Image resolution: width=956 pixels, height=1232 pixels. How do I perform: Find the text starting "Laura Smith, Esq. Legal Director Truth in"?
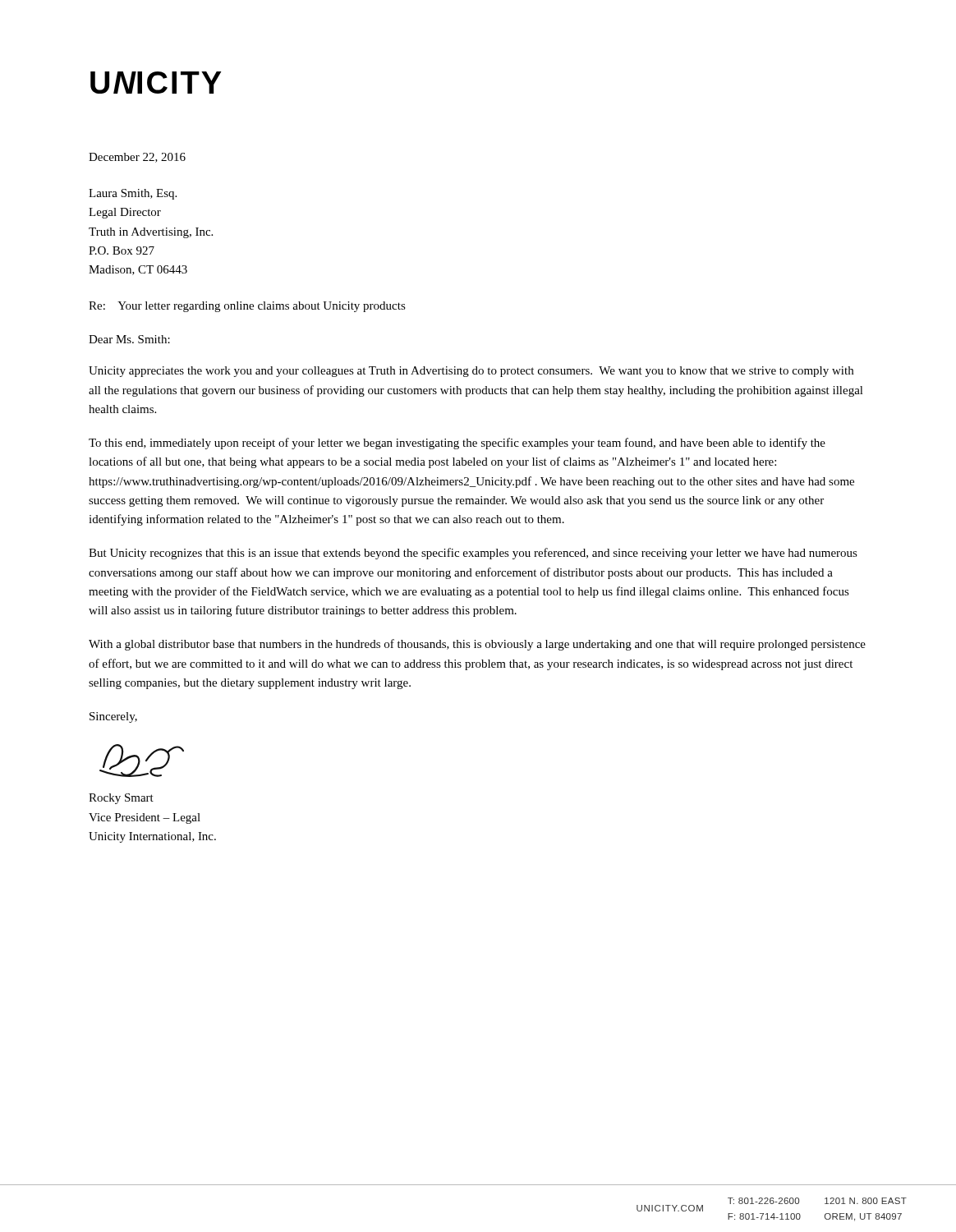[151, 231]
